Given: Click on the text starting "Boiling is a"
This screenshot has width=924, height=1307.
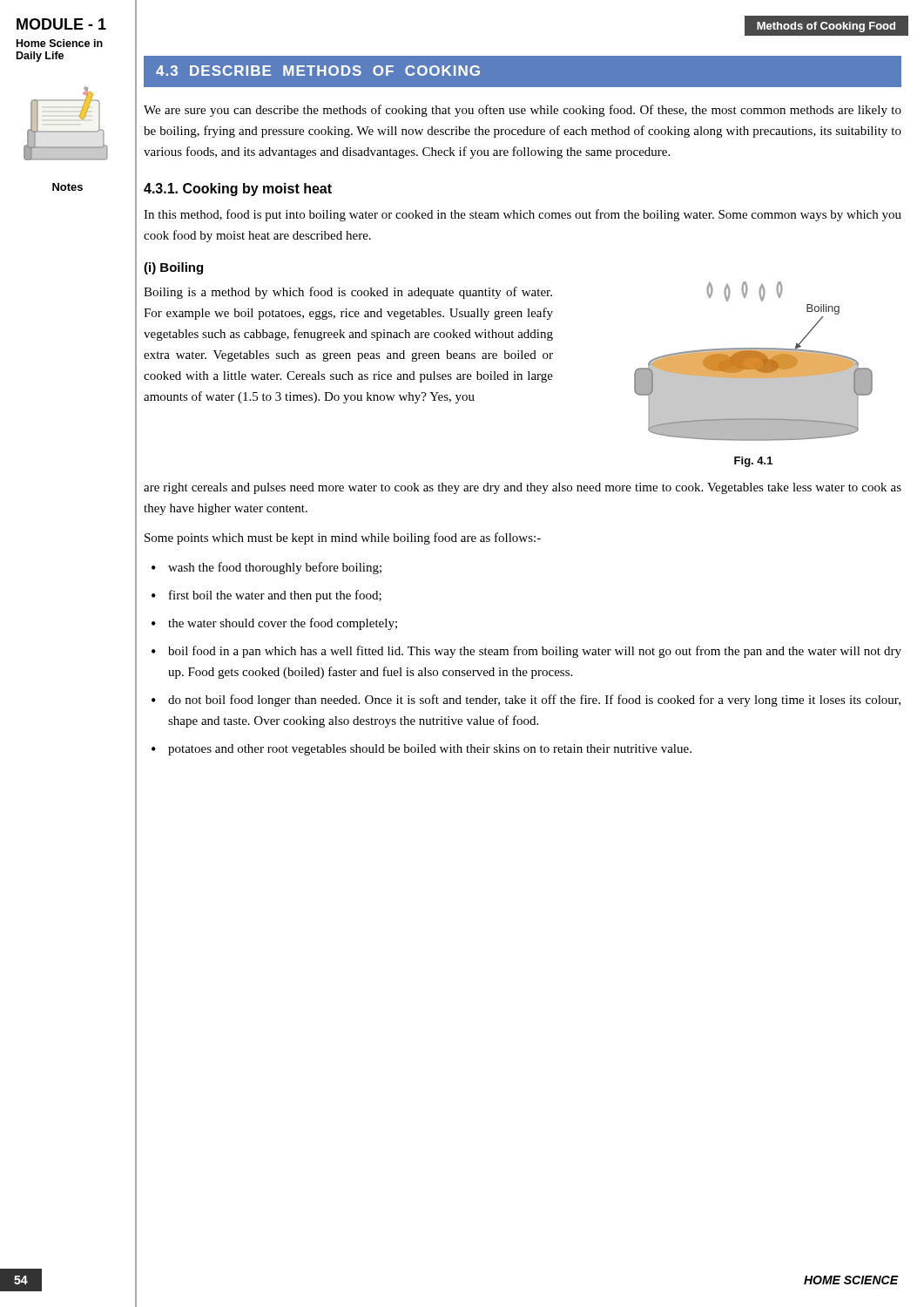Looking at the screenshot, I should coord(348,344).
